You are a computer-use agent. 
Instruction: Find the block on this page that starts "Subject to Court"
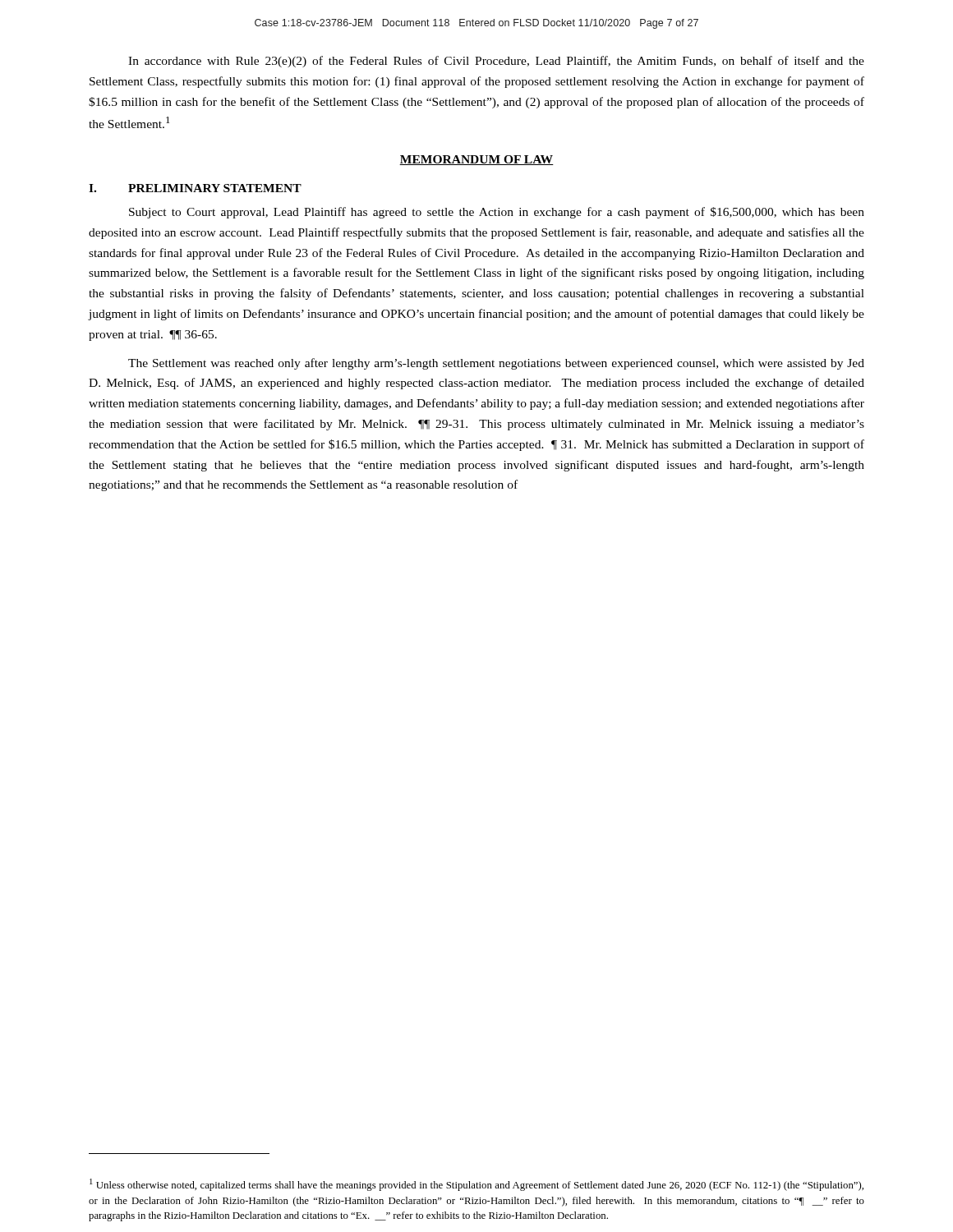(x=476, y=273)
